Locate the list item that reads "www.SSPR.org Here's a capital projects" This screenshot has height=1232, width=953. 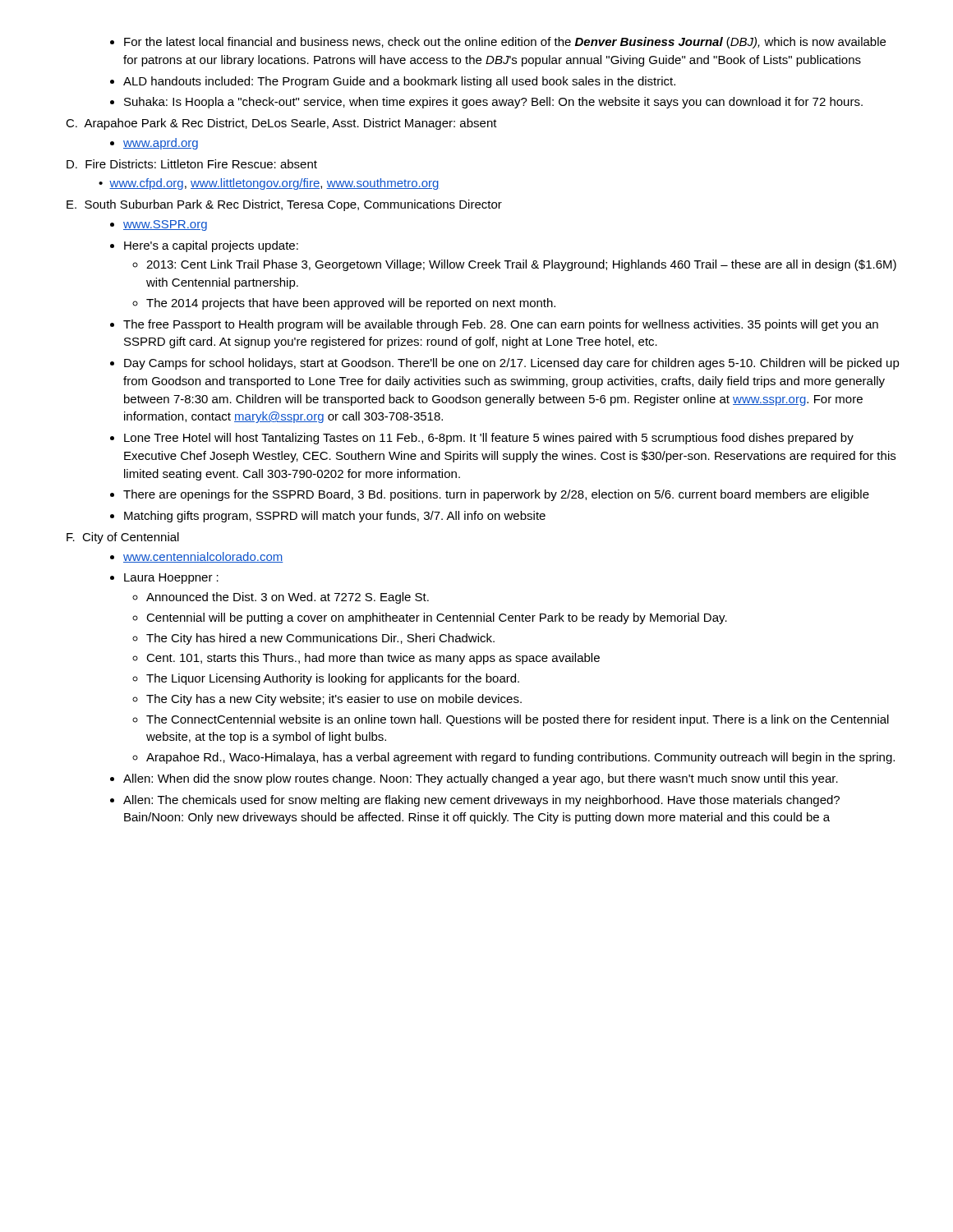coord(501,370)
